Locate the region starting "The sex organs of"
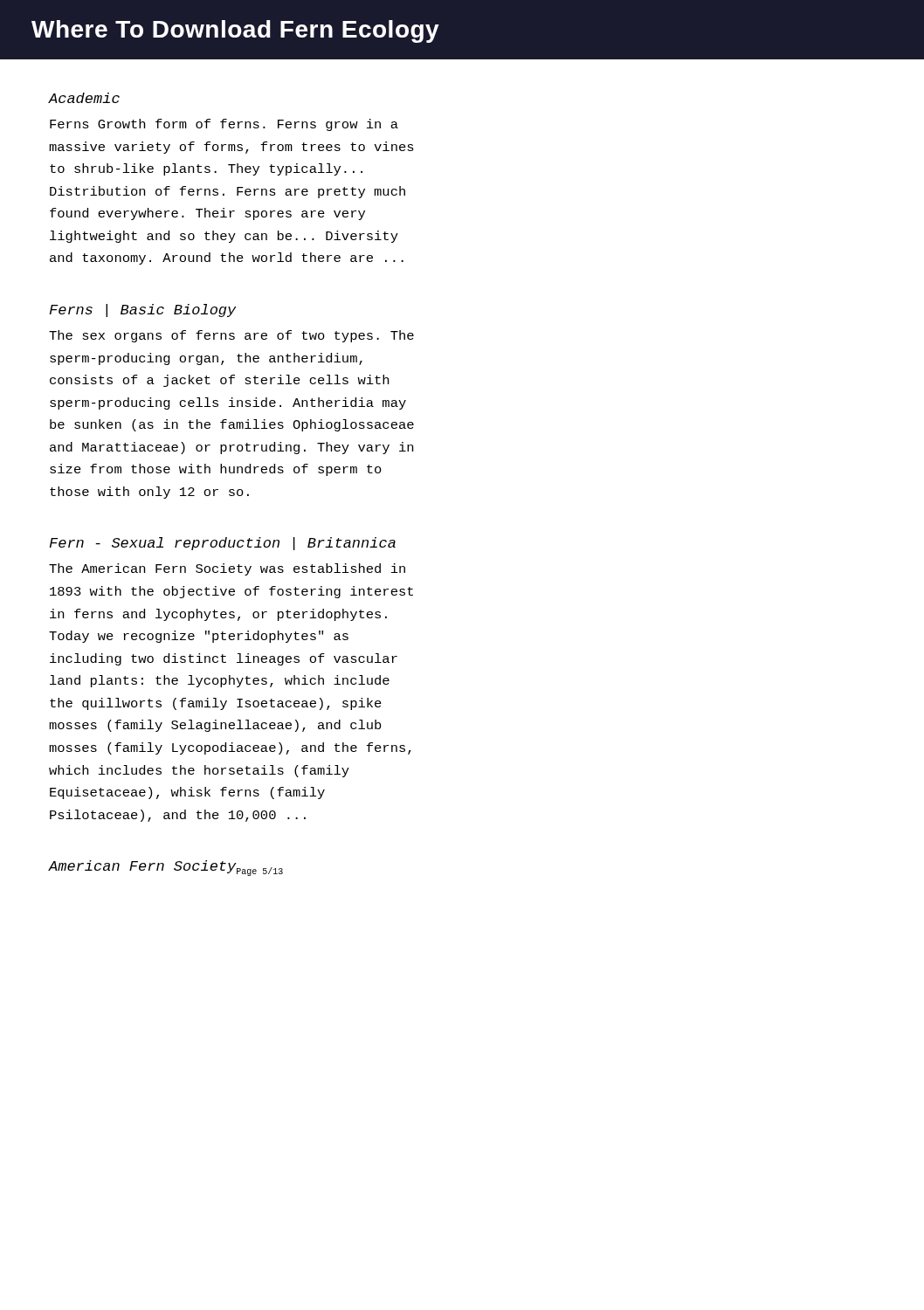924x1310 pixels. (232, 414)
